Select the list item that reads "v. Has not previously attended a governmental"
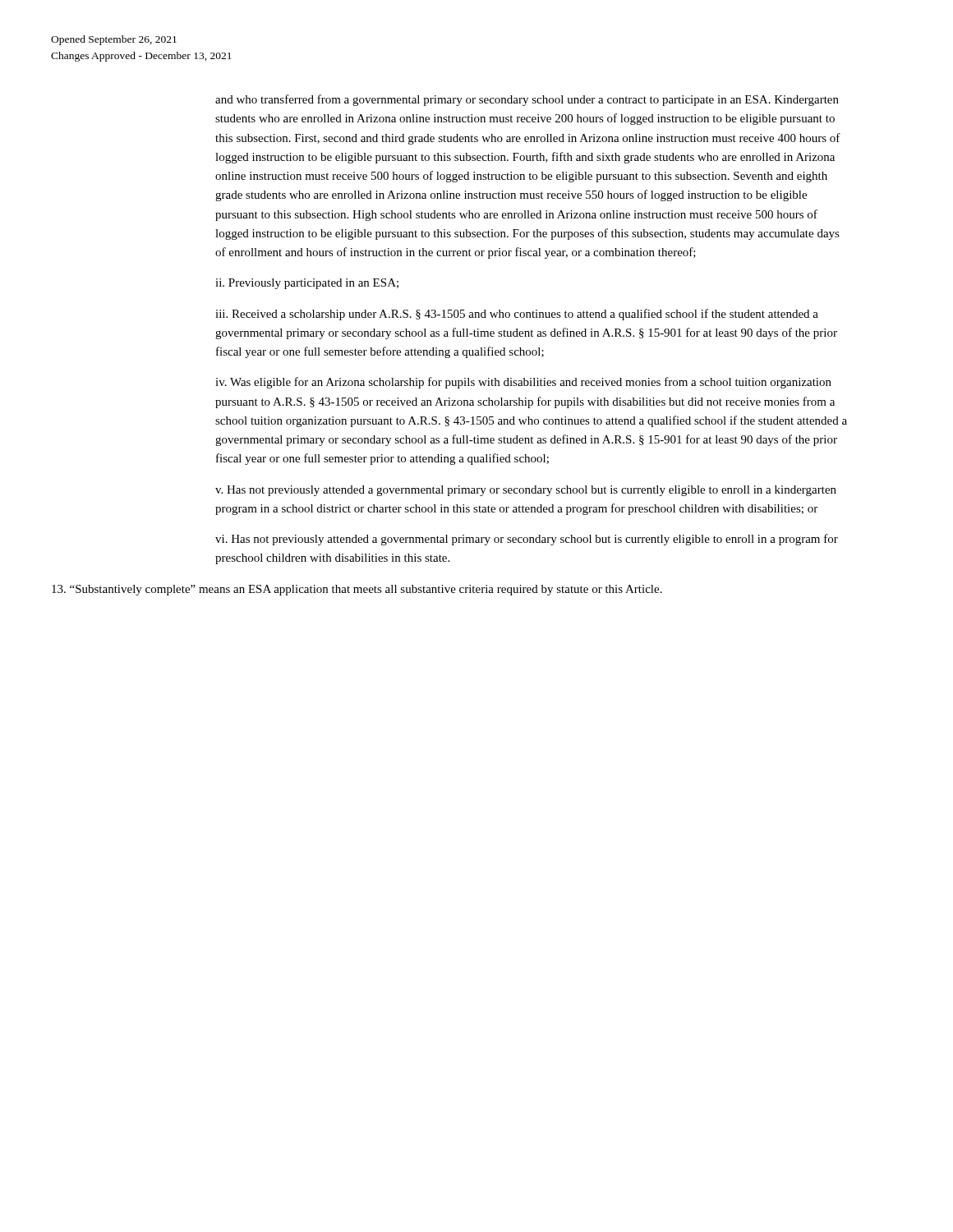This screenshot has height=1232, width=953. (x=526, y=499)
